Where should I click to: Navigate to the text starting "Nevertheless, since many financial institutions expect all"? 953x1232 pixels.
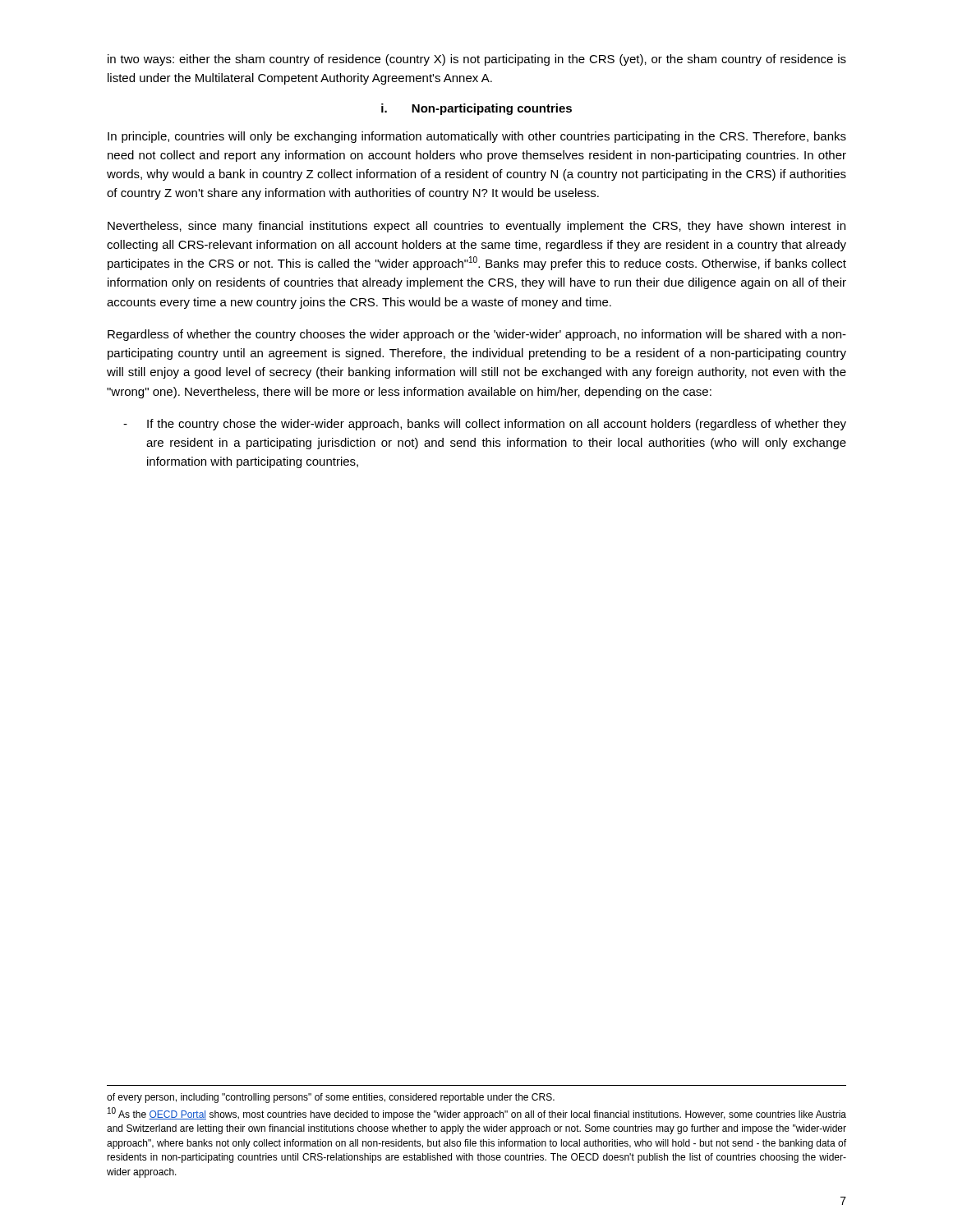click(476, 263)
